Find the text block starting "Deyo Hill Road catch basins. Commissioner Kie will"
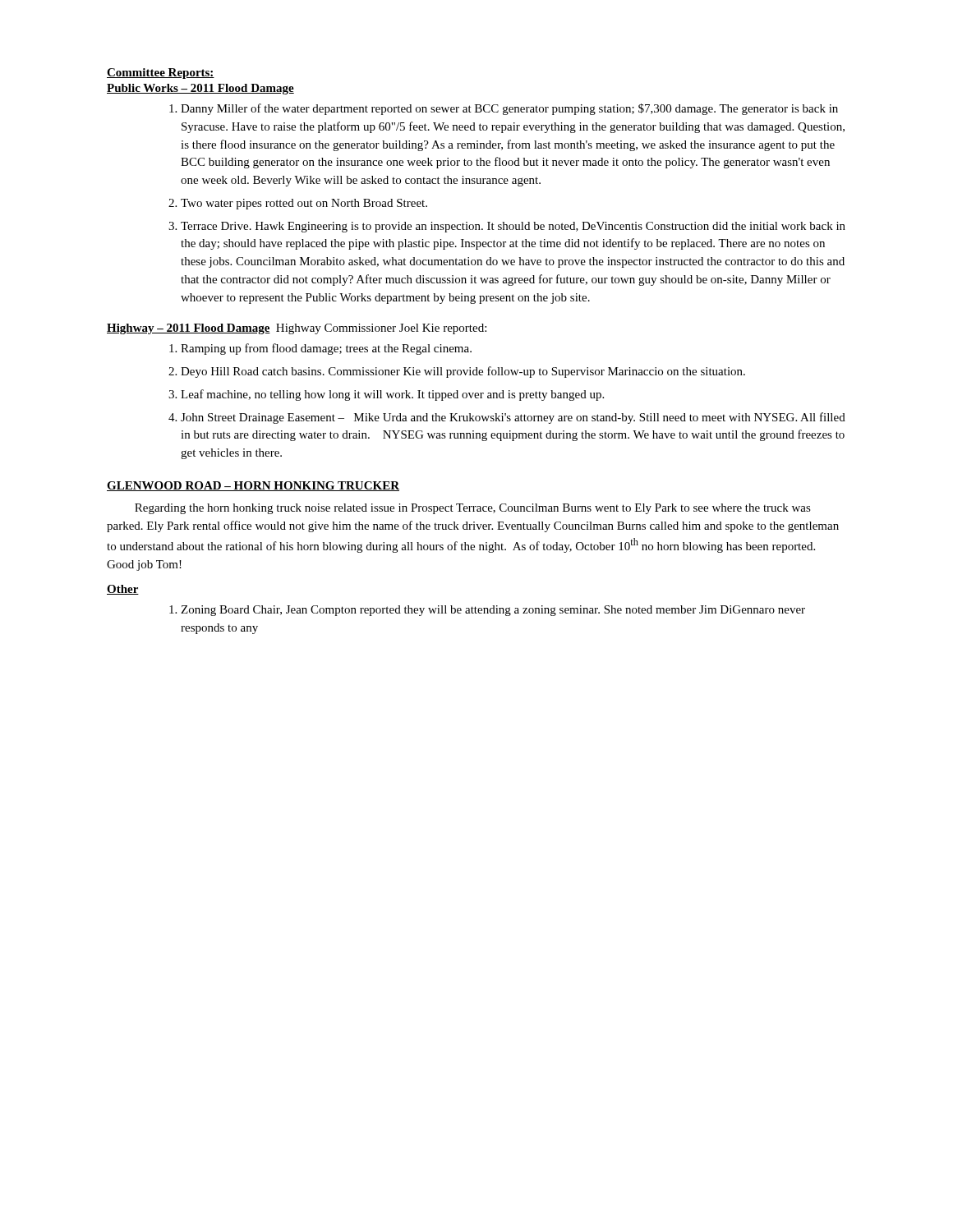Viewport: 953px width, 1232px height. (x=463, y=371)
